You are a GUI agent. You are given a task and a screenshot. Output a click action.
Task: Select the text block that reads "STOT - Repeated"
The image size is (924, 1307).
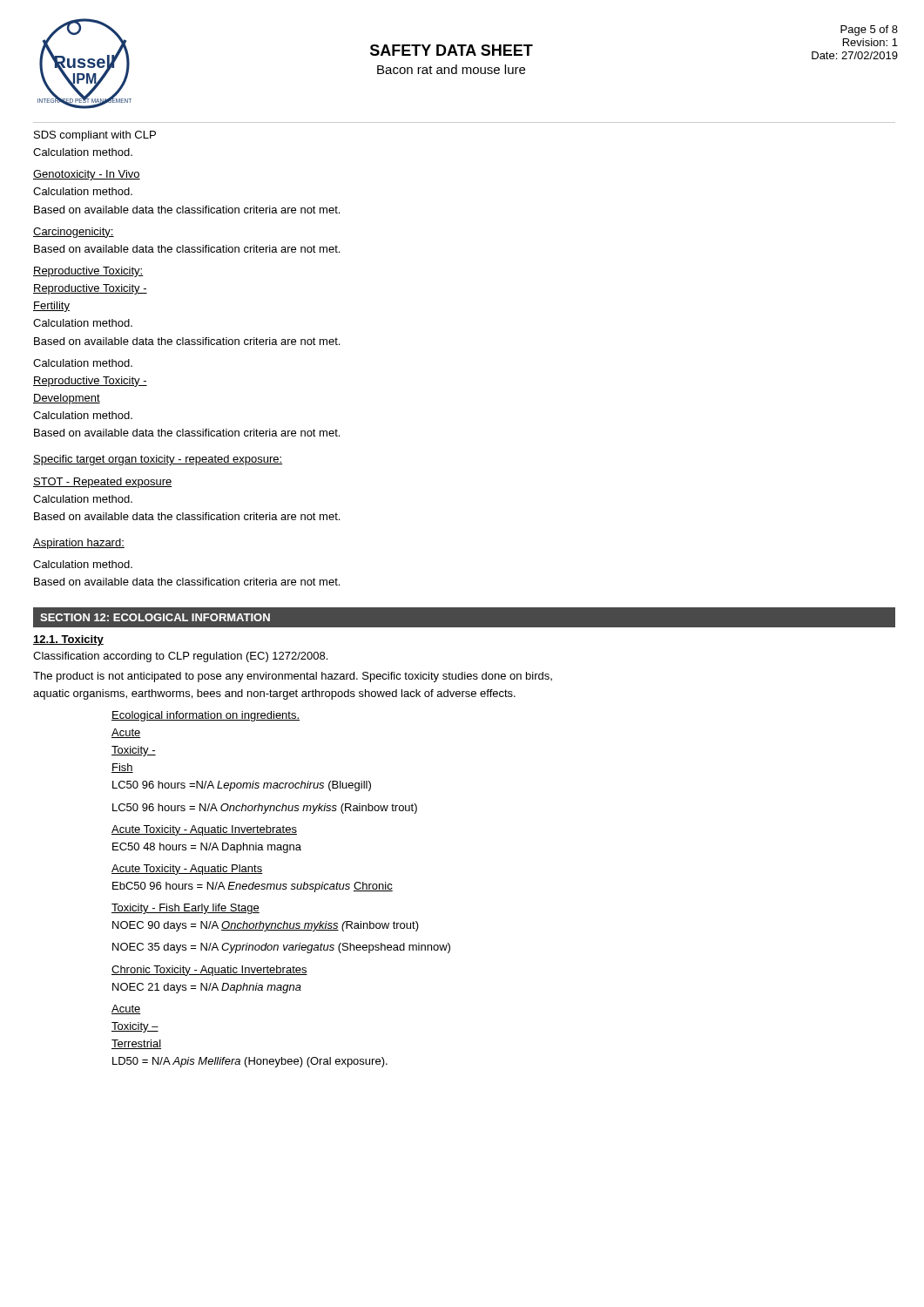tap(102, 481)
